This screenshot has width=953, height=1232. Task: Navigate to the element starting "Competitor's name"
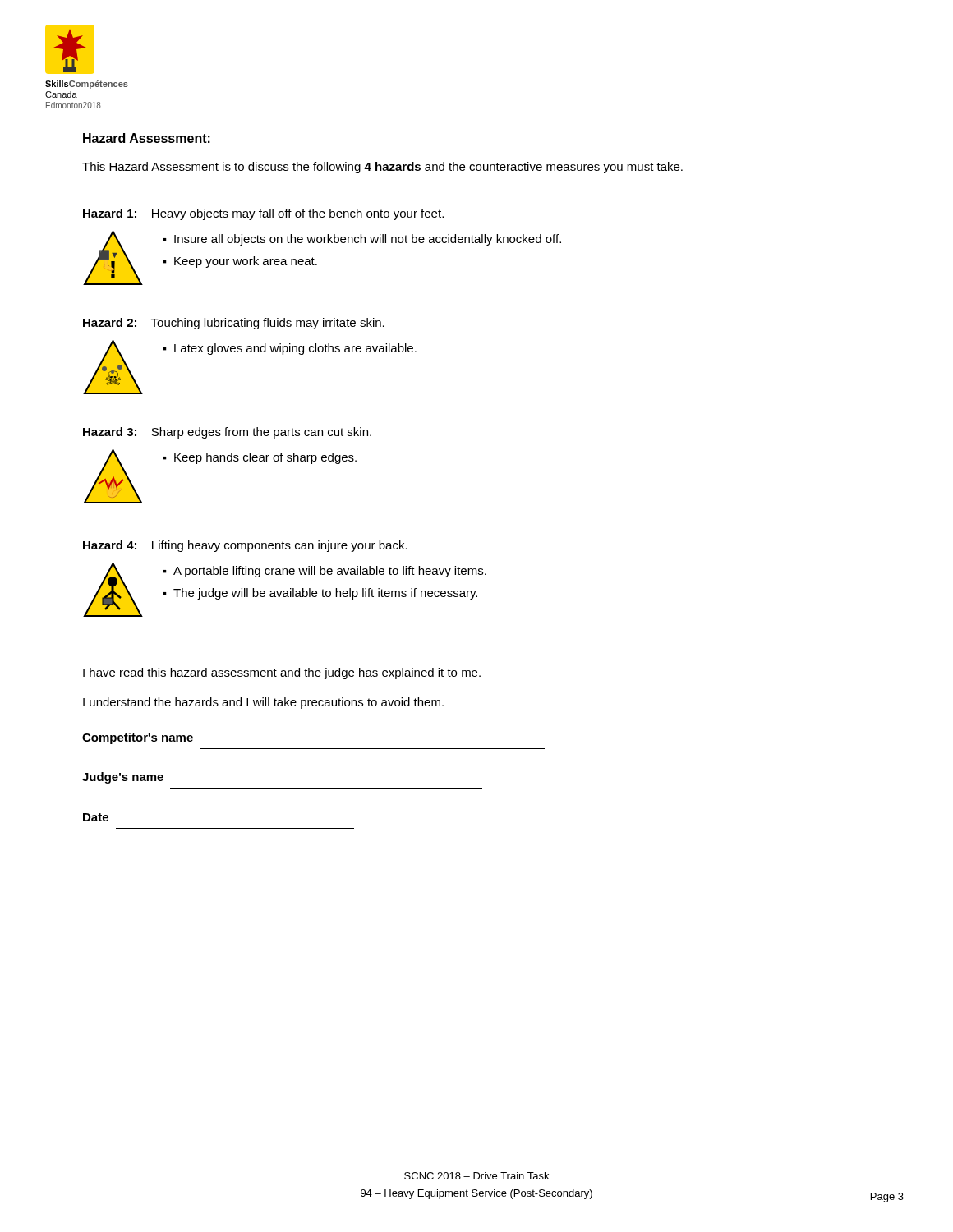138,737
